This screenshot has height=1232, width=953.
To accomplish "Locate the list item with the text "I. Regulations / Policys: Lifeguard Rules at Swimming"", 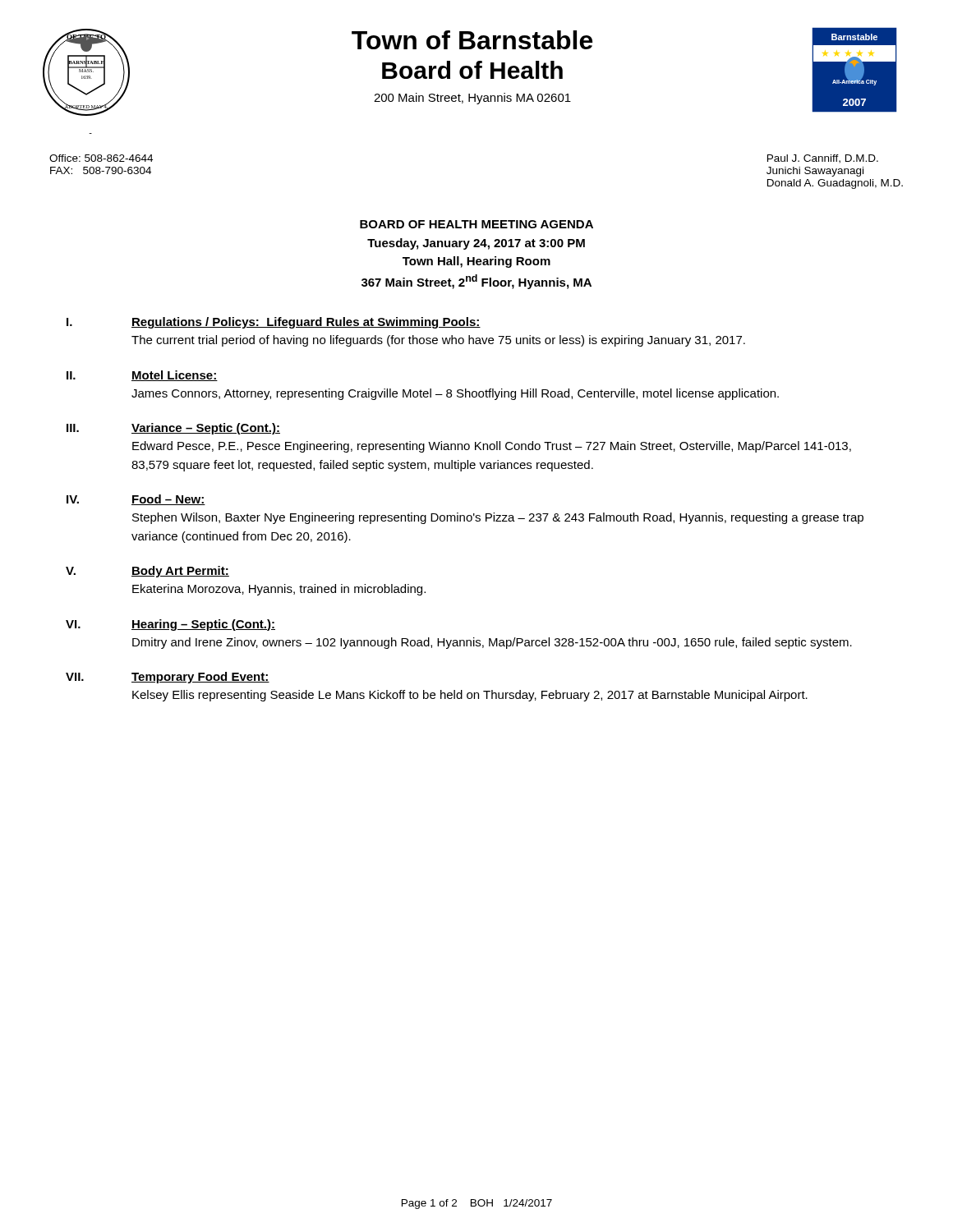I will click(x=476, y=332).
